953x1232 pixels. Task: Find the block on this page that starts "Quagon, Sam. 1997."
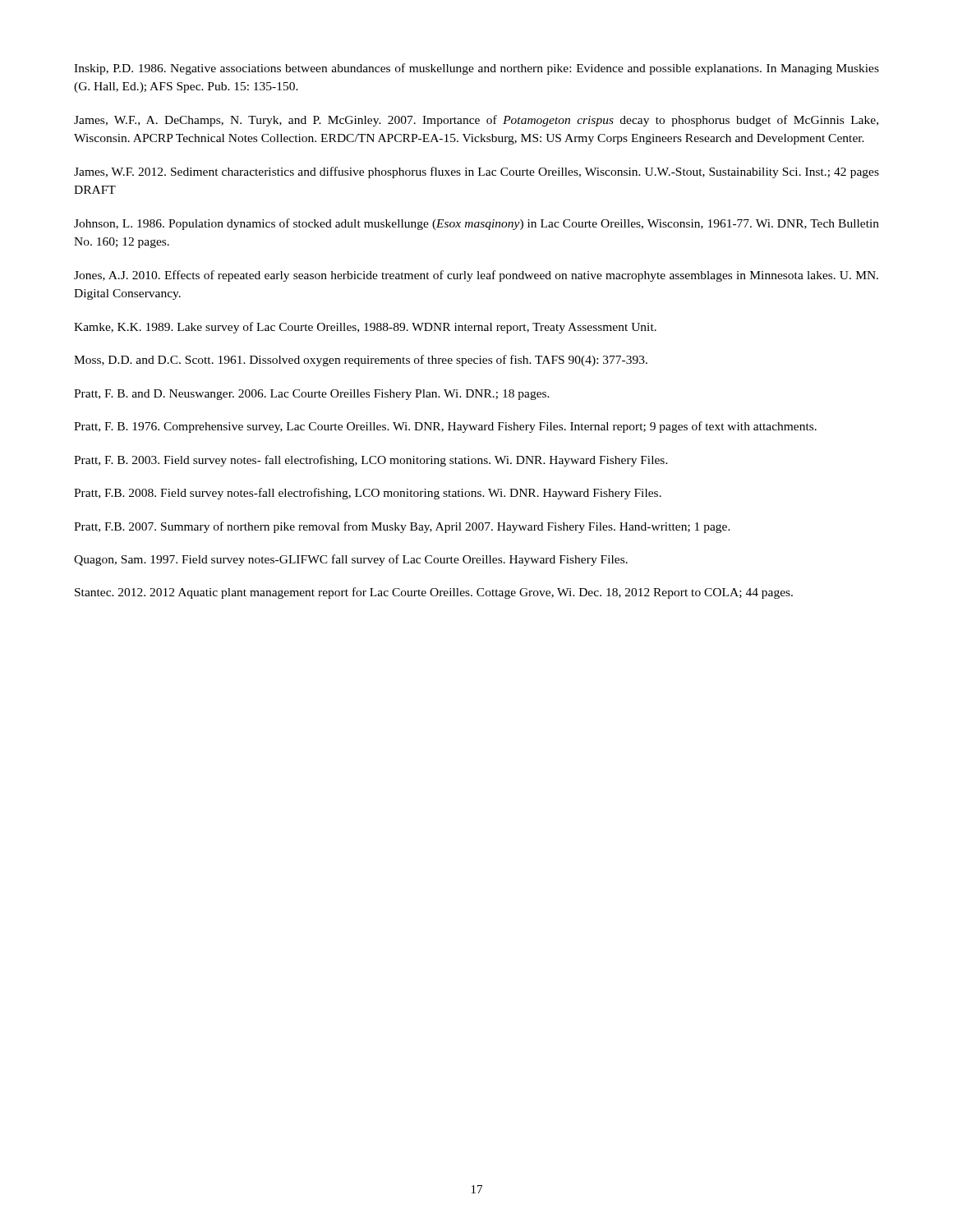pos(351,559)
